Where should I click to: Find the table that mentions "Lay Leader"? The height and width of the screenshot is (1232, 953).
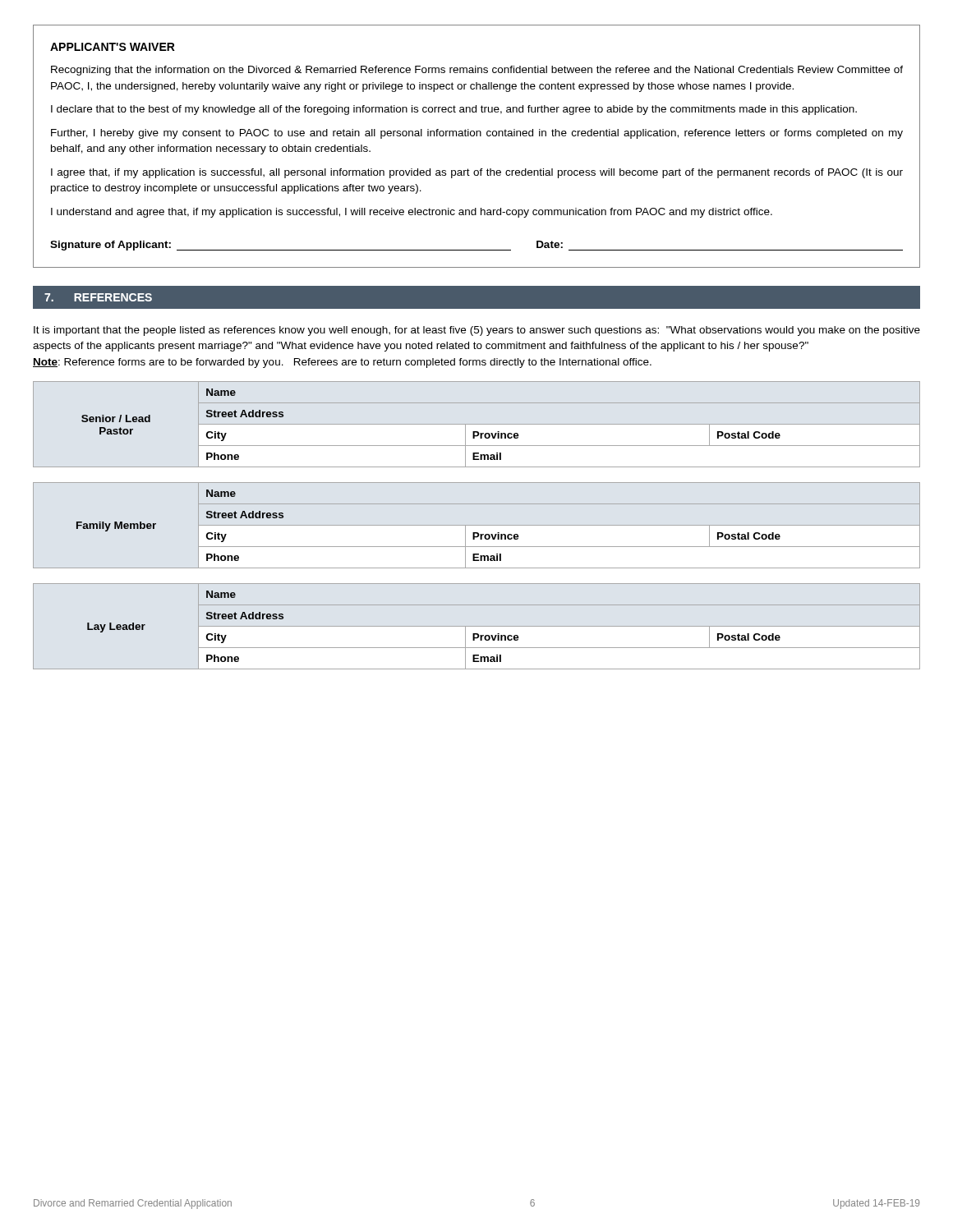click(x=476, y=626)
